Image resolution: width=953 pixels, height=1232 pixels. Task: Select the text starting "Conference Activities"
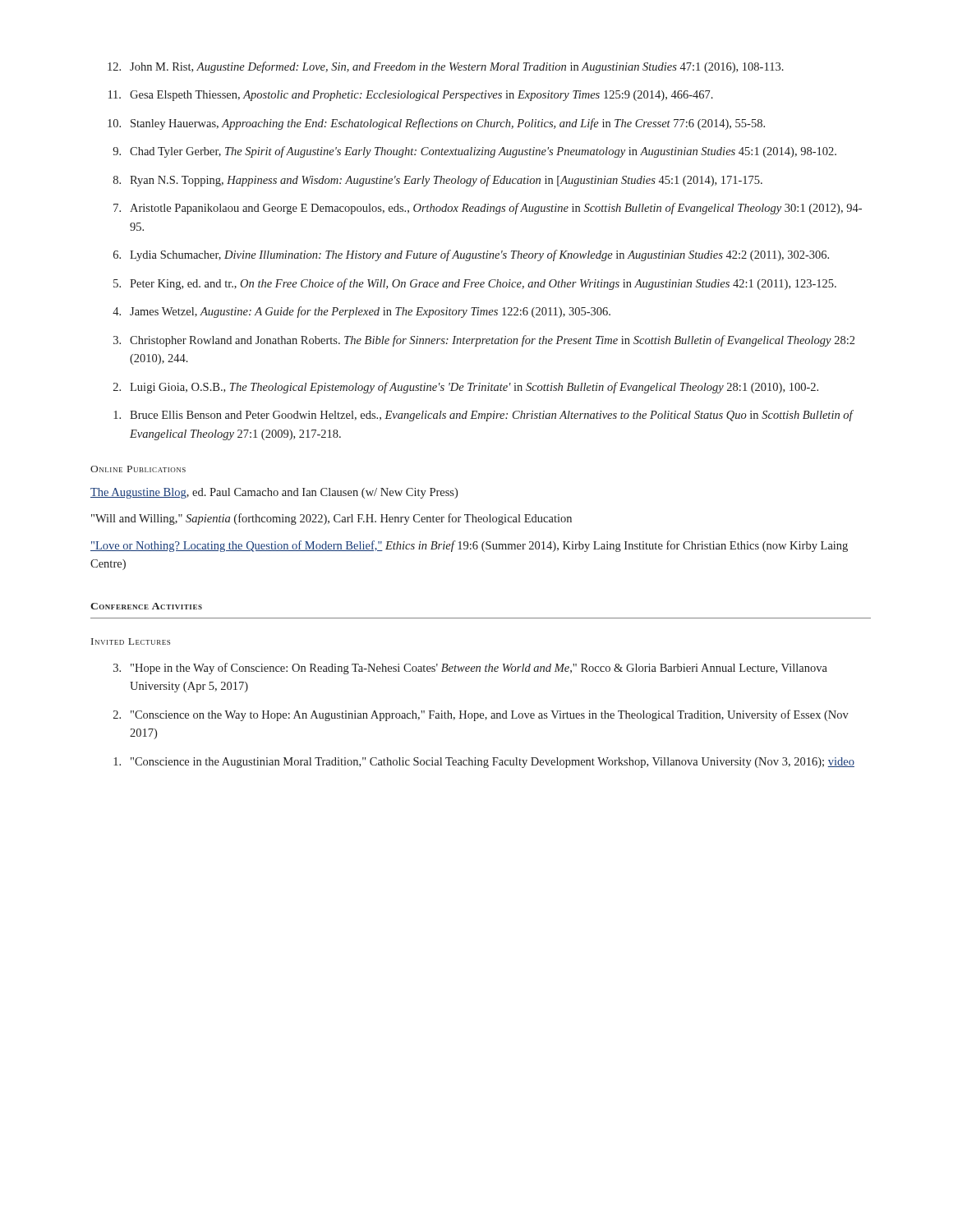(146, 606)
